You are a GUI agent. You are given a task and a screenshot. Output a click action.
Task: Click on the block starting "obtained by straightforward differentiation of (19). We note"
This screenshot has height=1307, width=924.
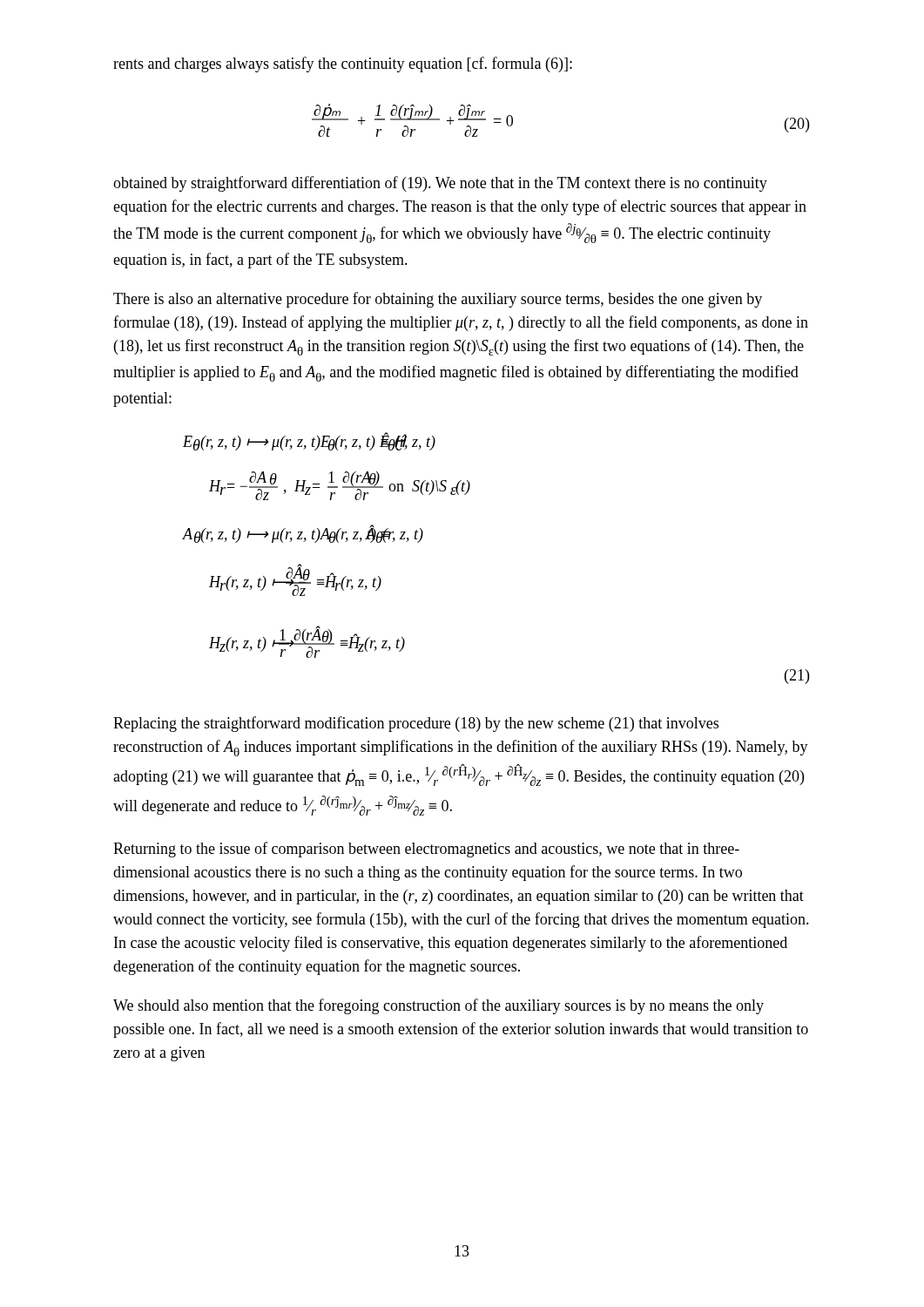coord(460,221)
